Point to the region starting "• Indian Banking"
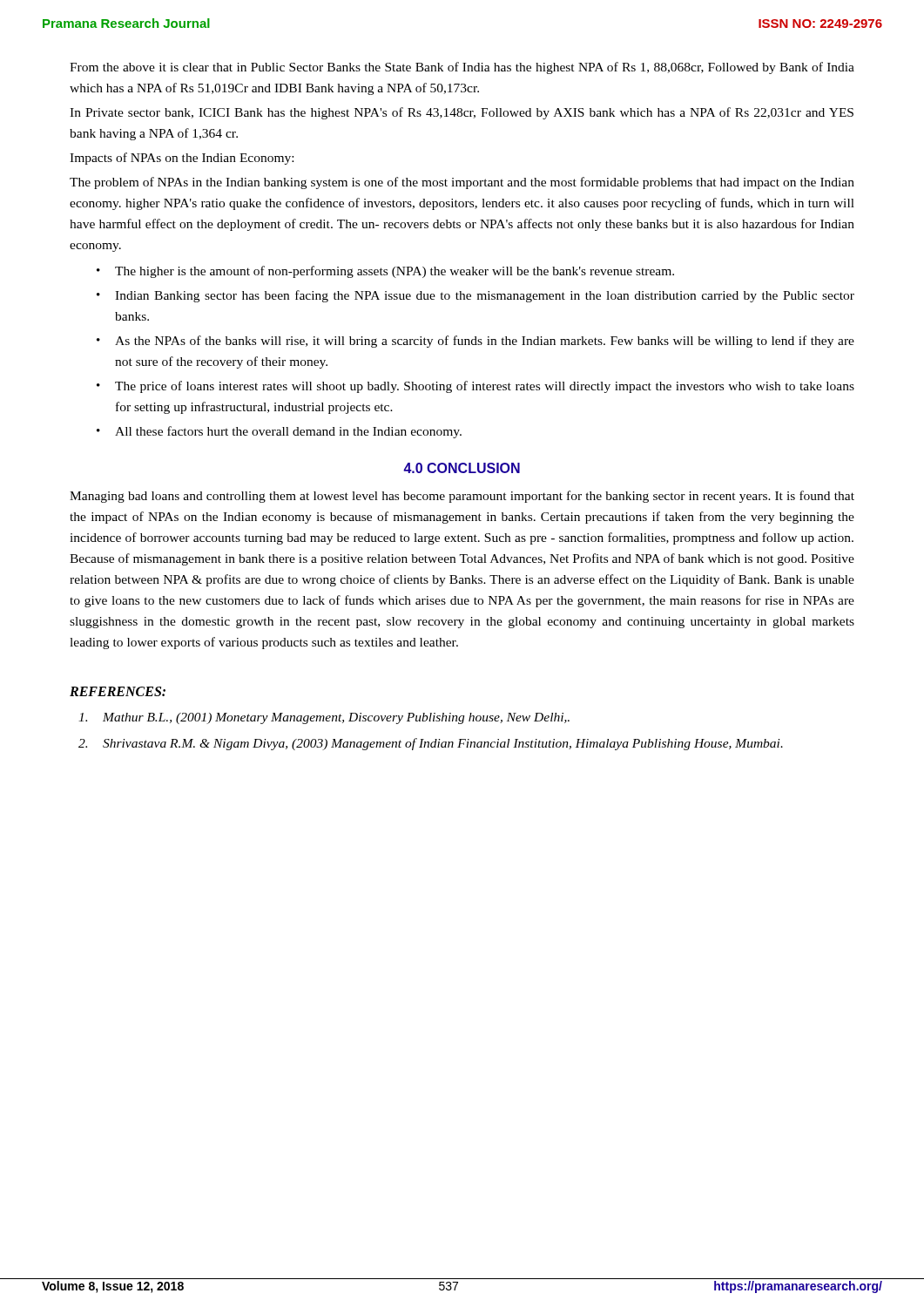 coord(475,306)
